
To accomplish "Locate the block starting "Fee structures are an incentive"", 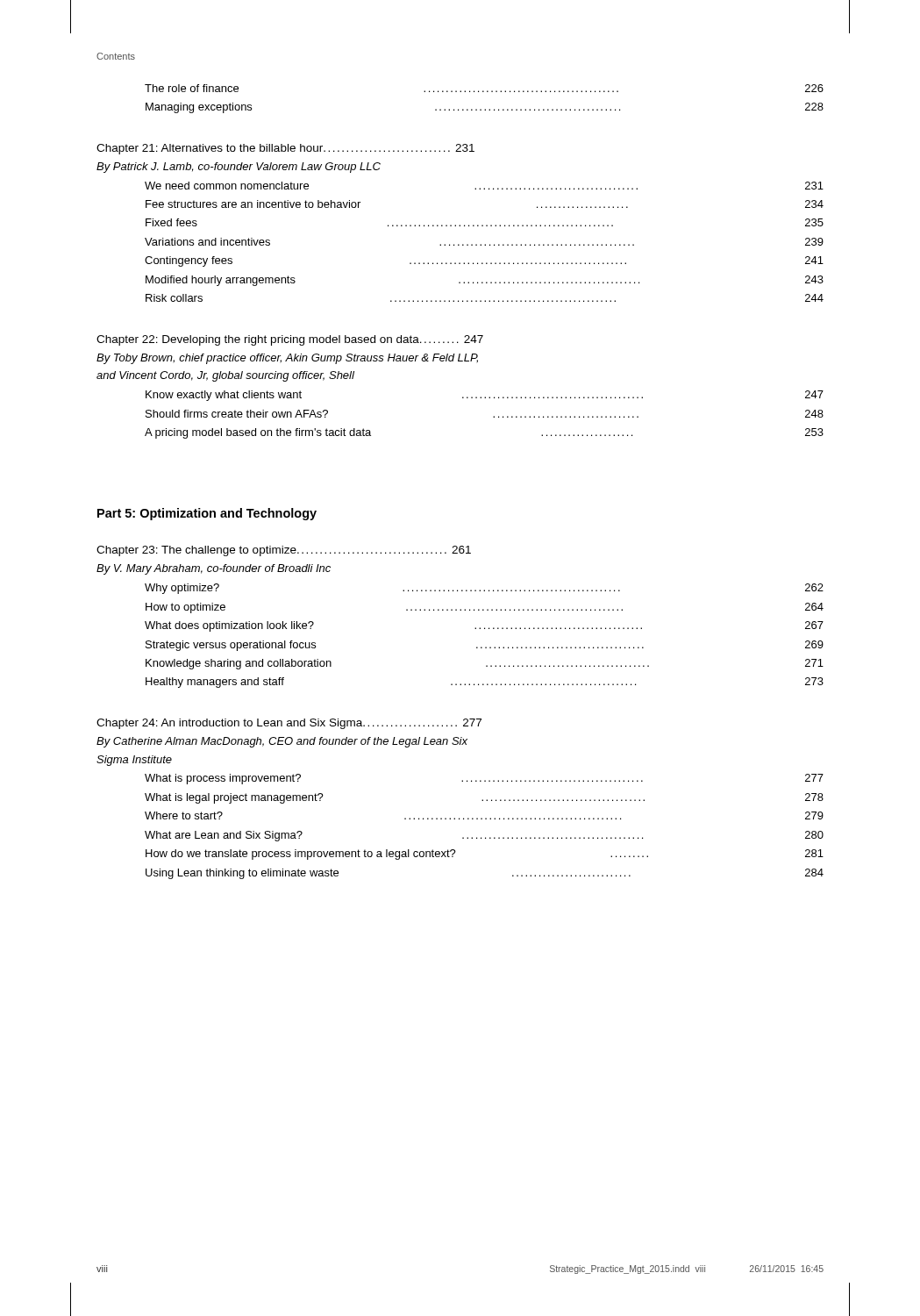I will click(249, 204).
